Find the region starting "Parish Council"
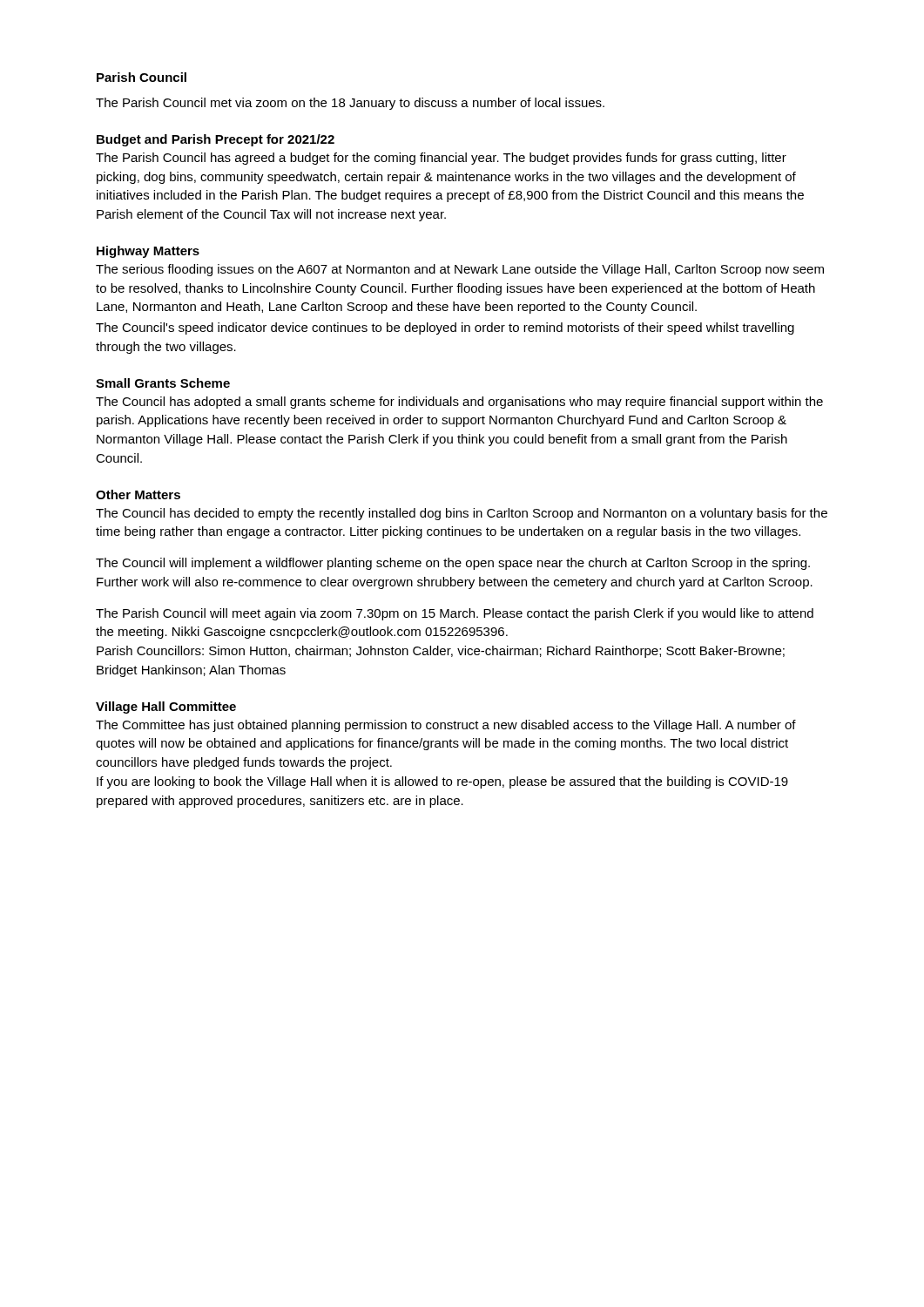The image size is (924, 1307). click(142, 77)
